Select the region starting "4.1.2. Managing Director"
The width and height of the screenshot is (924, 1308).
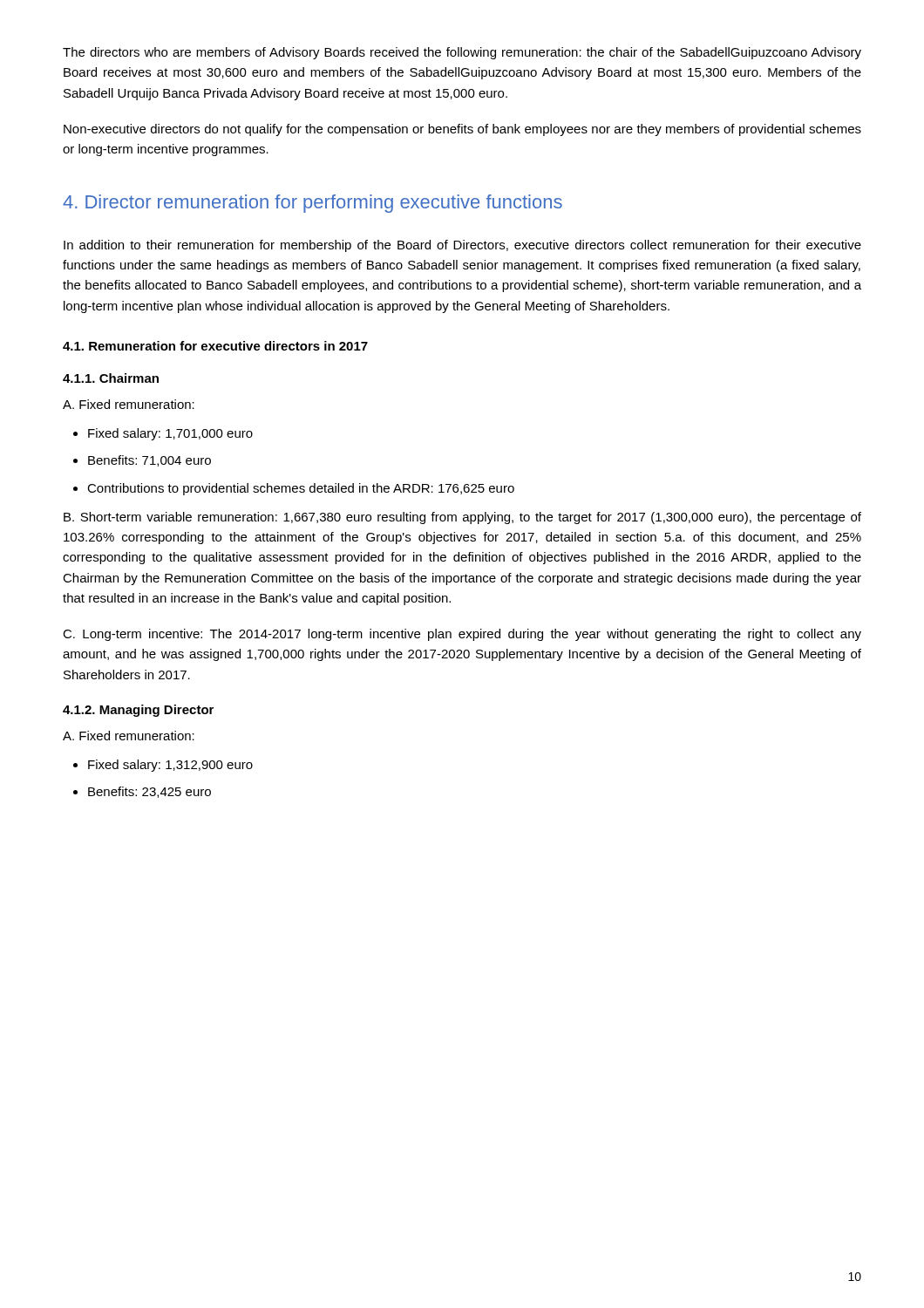click(138, 709)
